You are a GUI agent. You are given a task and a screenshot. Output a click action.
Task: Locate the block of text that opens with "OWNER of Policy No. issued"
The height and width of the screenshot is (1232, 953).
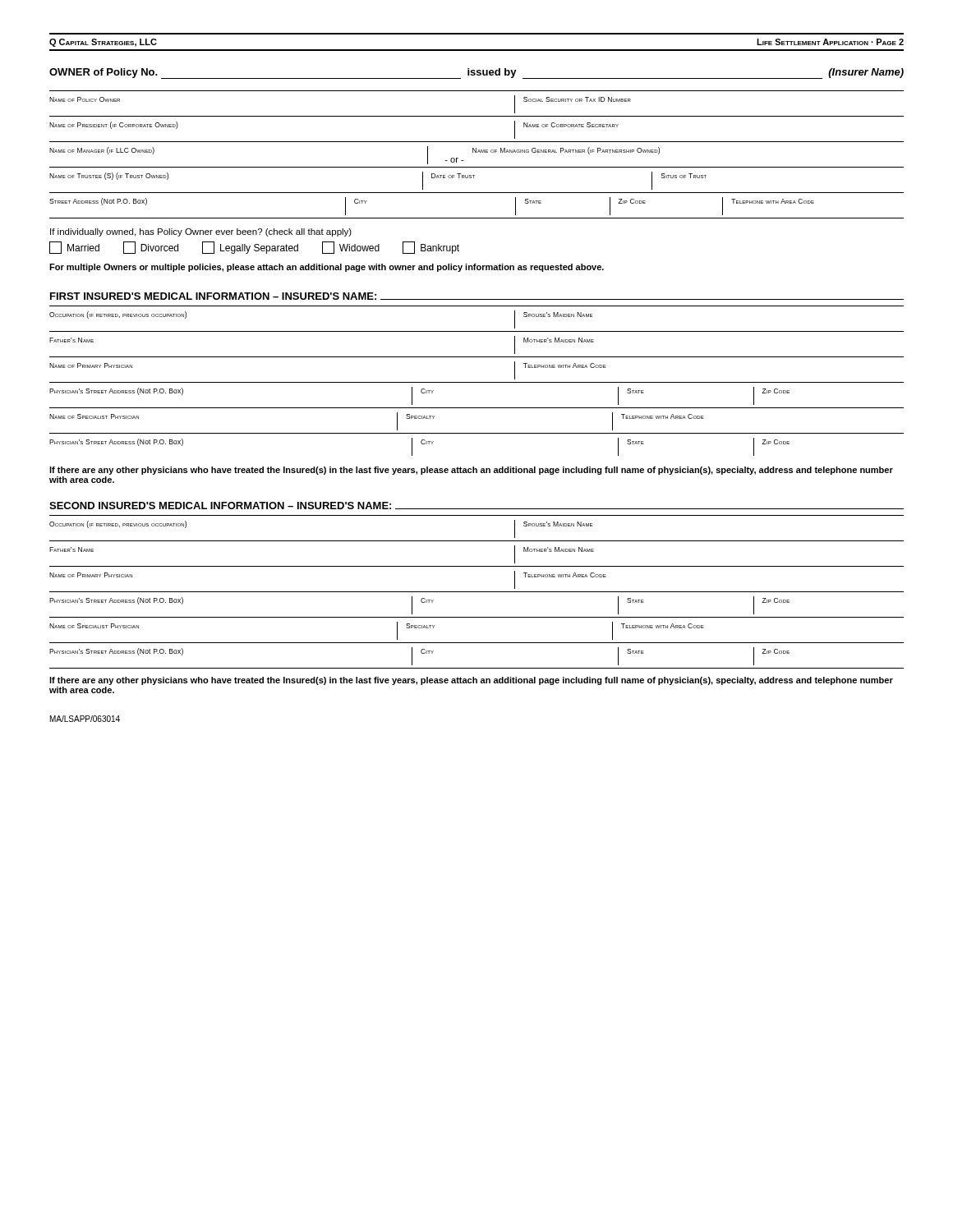point(476,72)
